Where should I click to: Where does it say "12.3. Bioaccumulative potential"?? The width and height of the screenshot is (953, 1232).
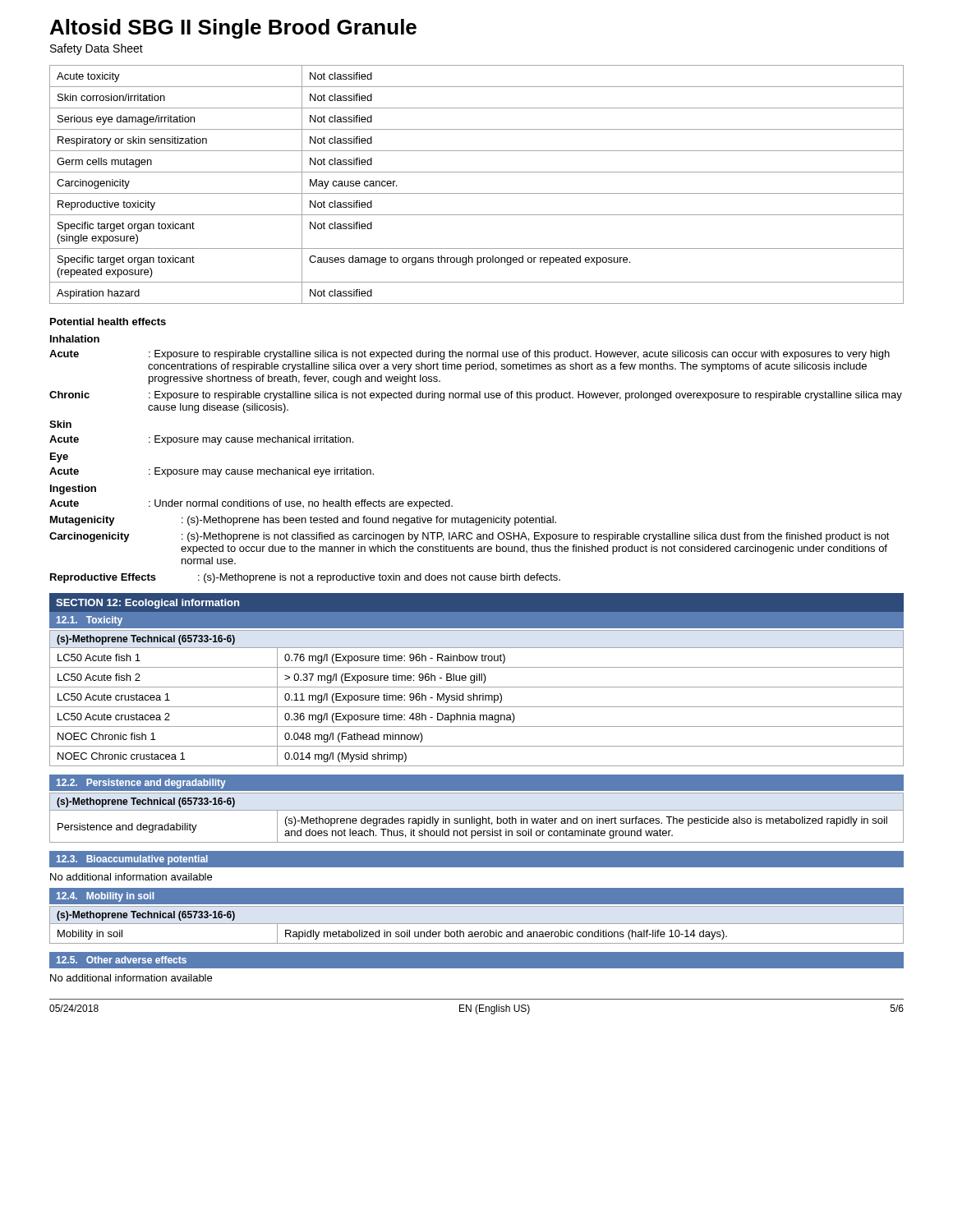[x=132, y=859]
